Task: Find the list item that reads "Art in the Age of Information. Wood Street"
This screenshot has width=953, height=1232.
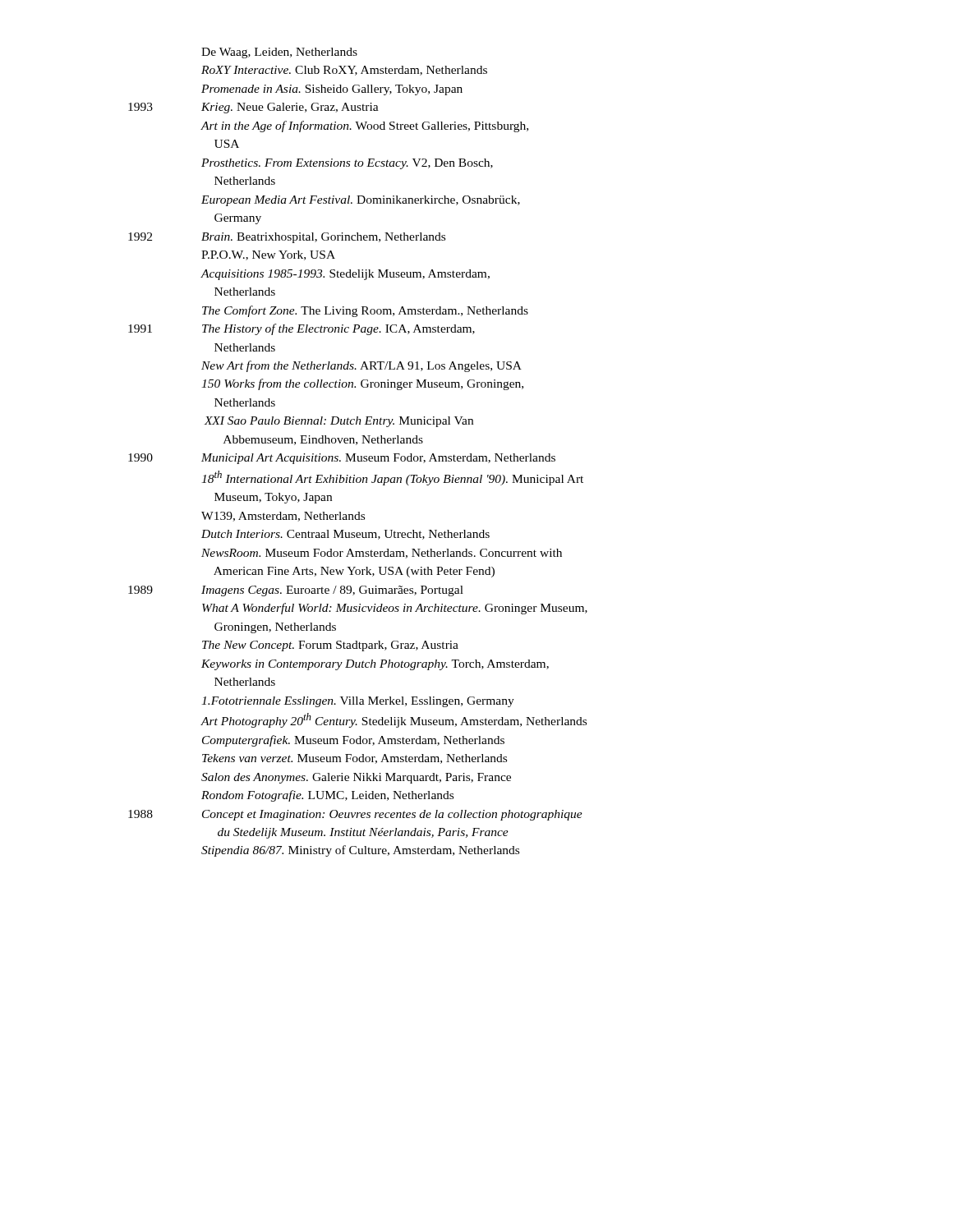Action: pyautogui.click(x=328, y=135)
